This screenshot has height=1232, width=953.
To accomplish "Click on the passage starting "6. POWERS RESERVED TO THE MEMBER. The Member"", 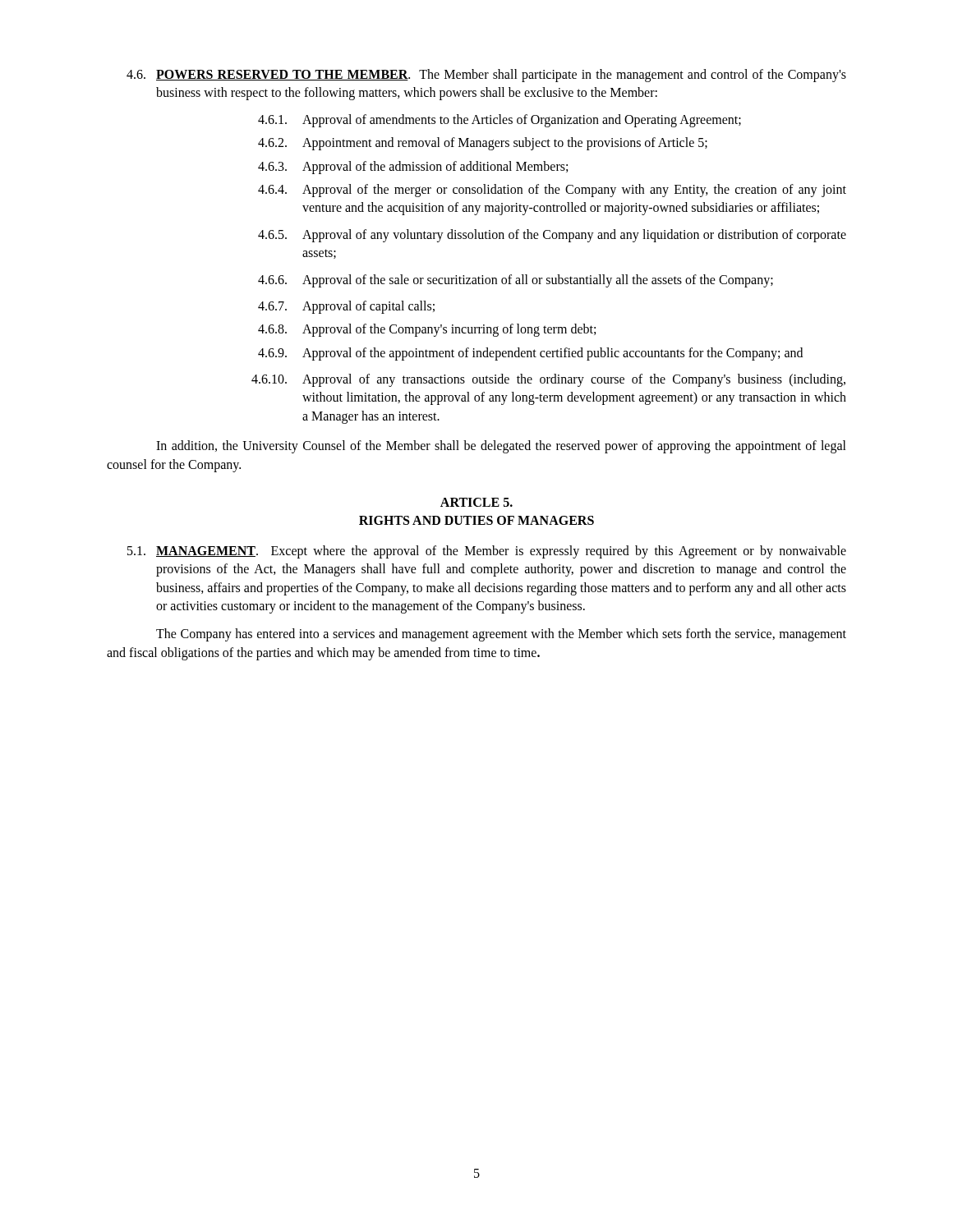I will [x=476, y=84].
